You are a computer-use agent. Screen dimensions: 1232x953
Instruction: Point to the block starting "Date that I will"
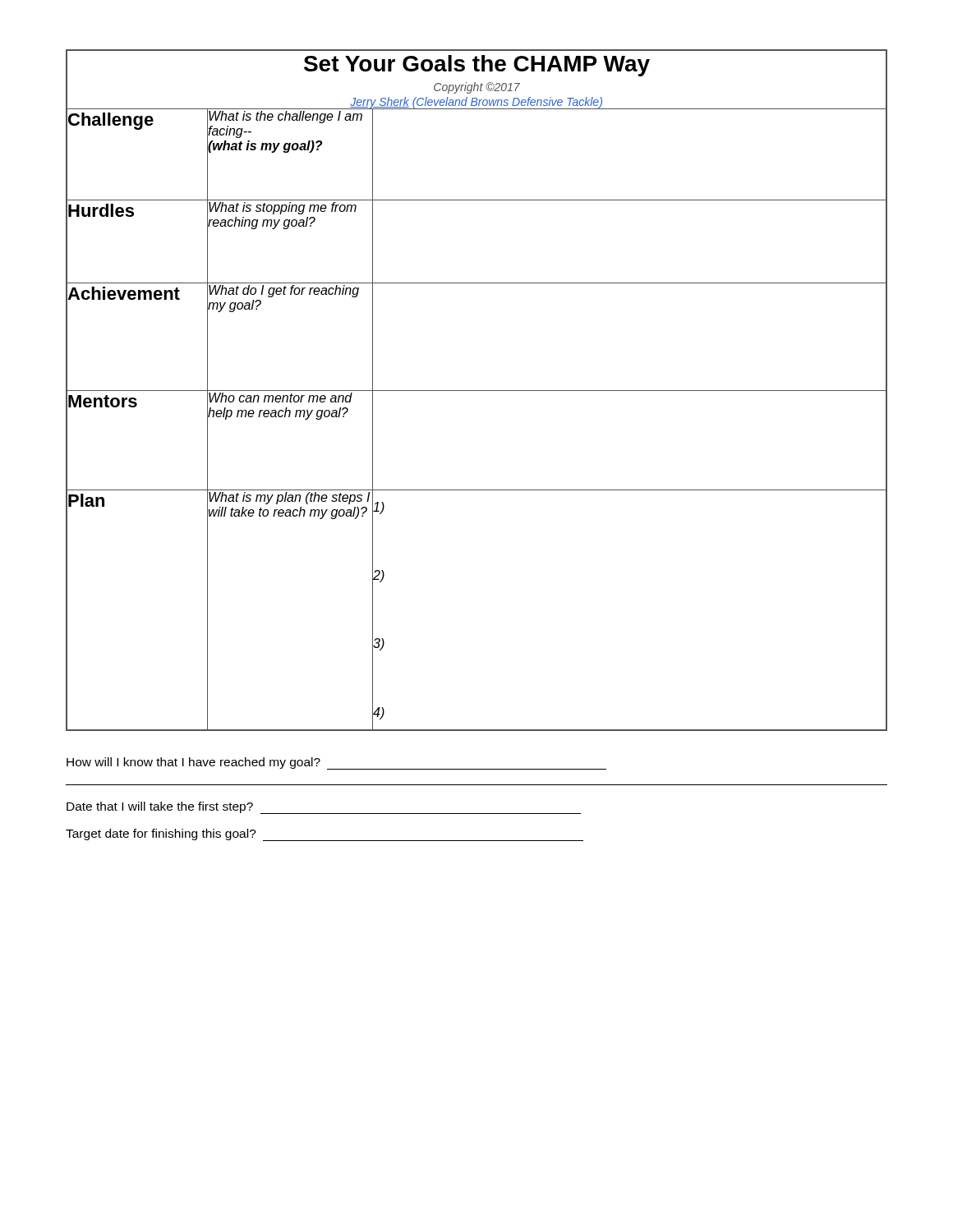click(323, 806)
